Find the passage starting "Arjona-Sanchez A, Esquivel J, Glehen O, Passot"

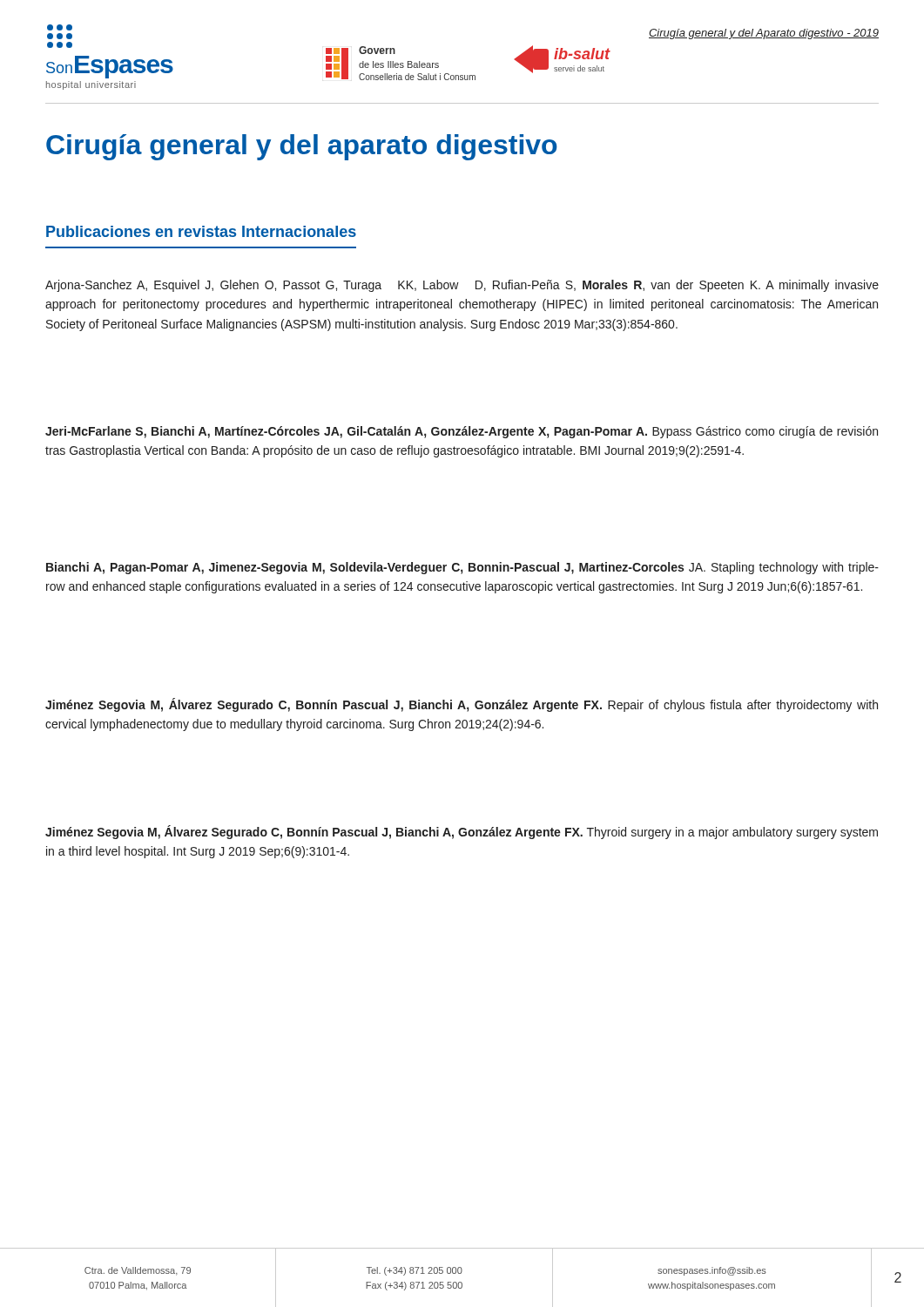462,304
